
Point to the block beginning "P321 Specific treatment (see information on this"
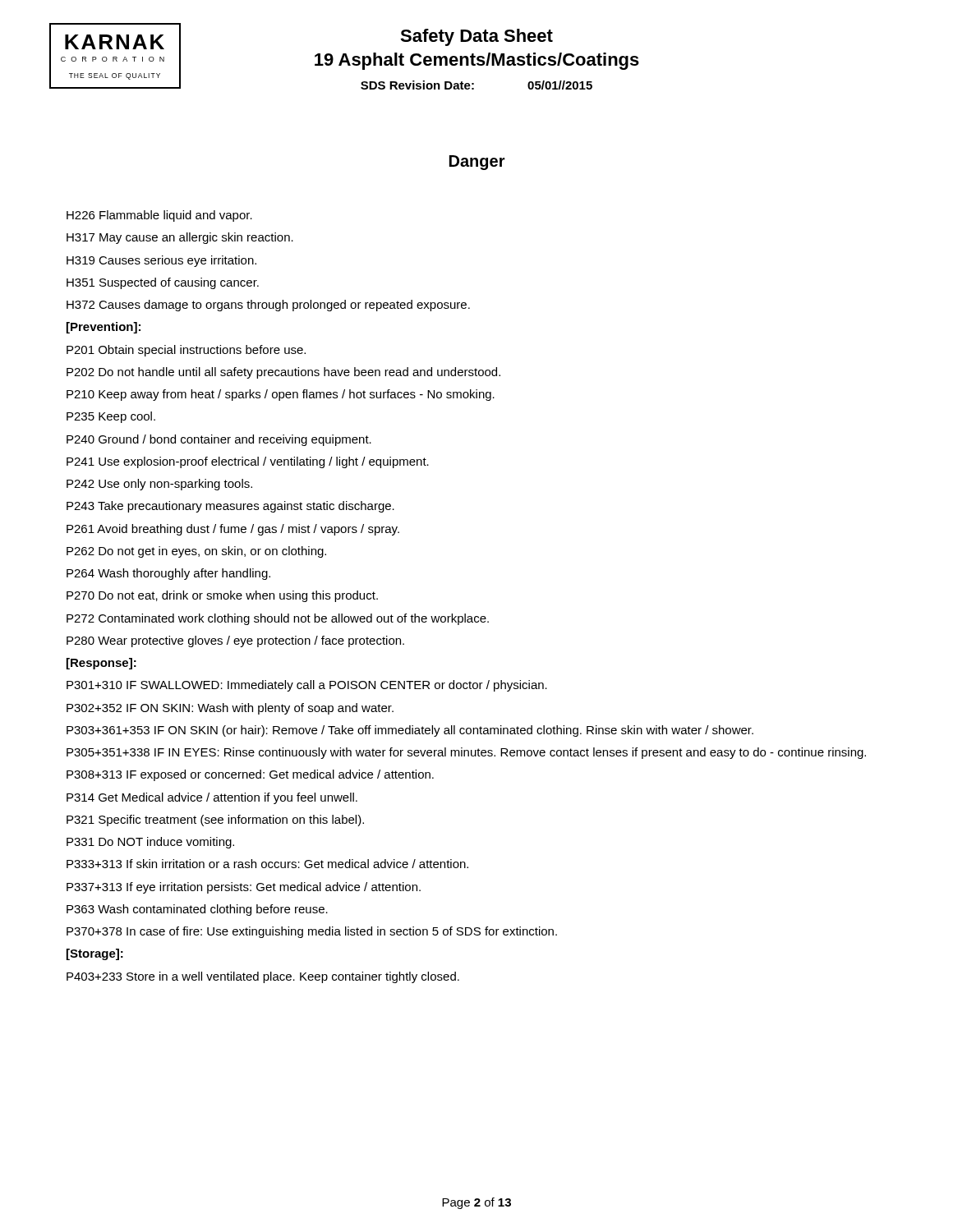click(x=215, y=821)
